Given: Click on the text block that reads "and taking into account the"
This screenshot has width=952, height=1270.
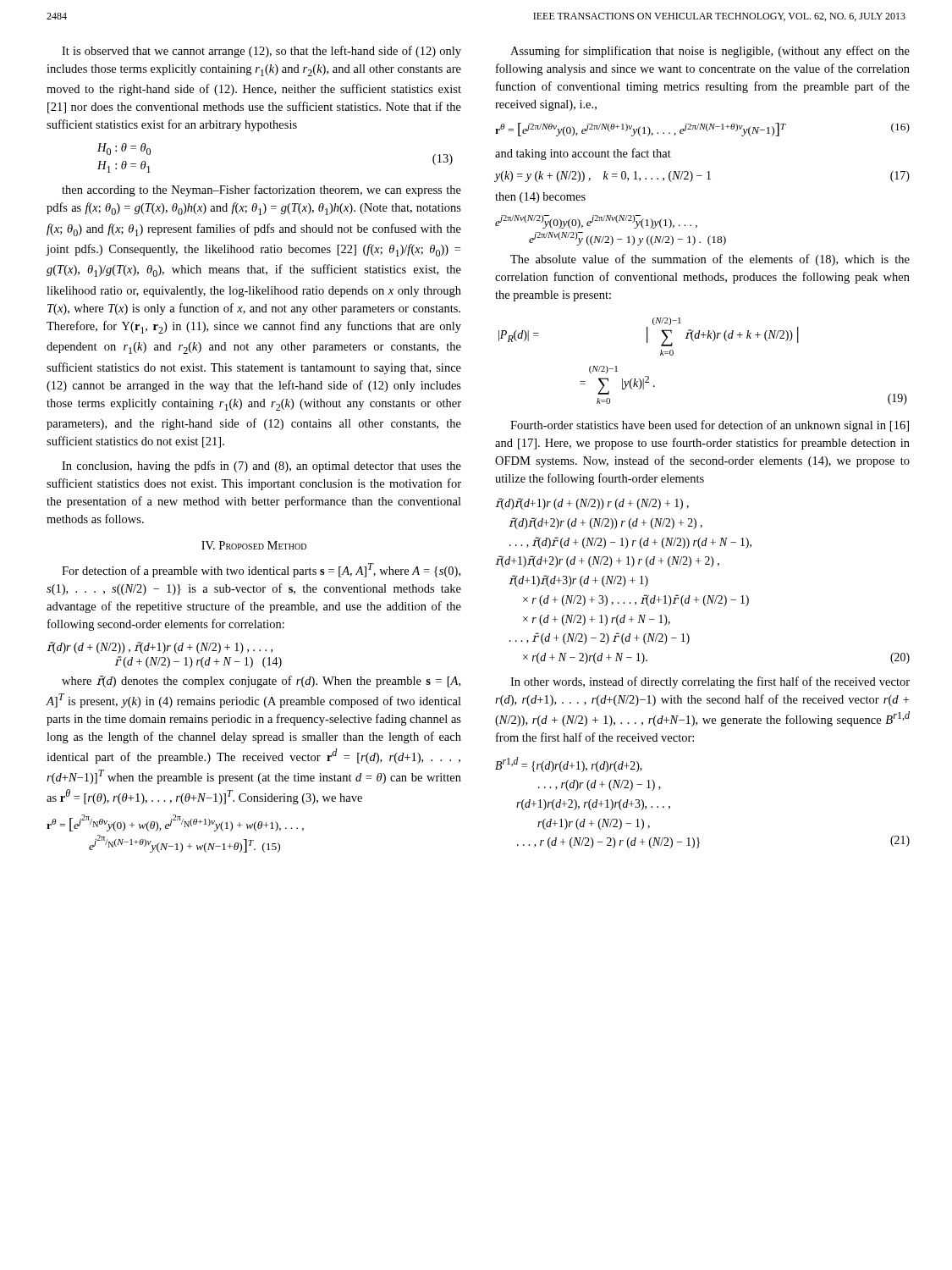Looking at the screenshot, I should (583, 154).
